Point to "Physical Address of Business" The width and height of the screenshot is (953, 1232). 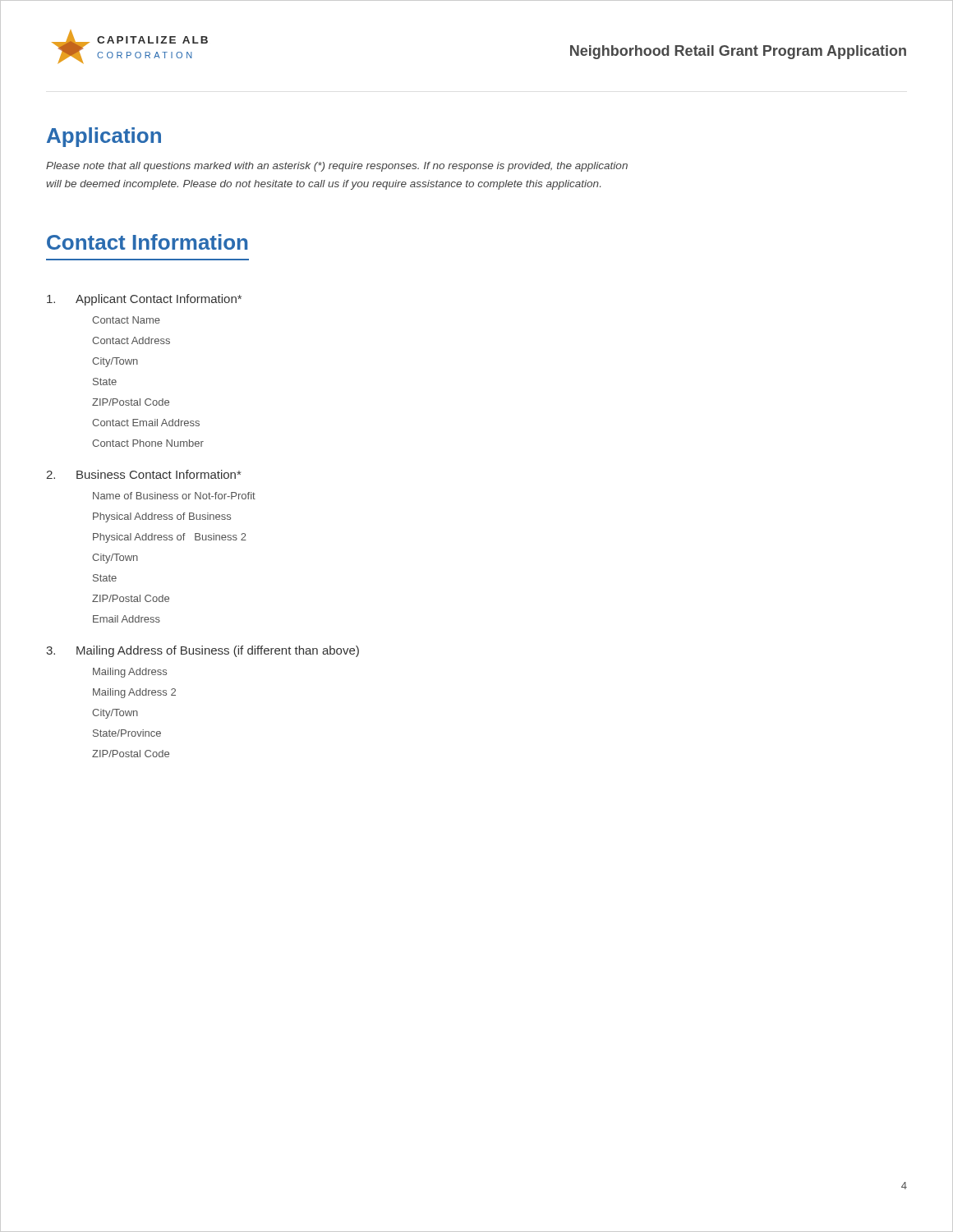click(162, 516)
